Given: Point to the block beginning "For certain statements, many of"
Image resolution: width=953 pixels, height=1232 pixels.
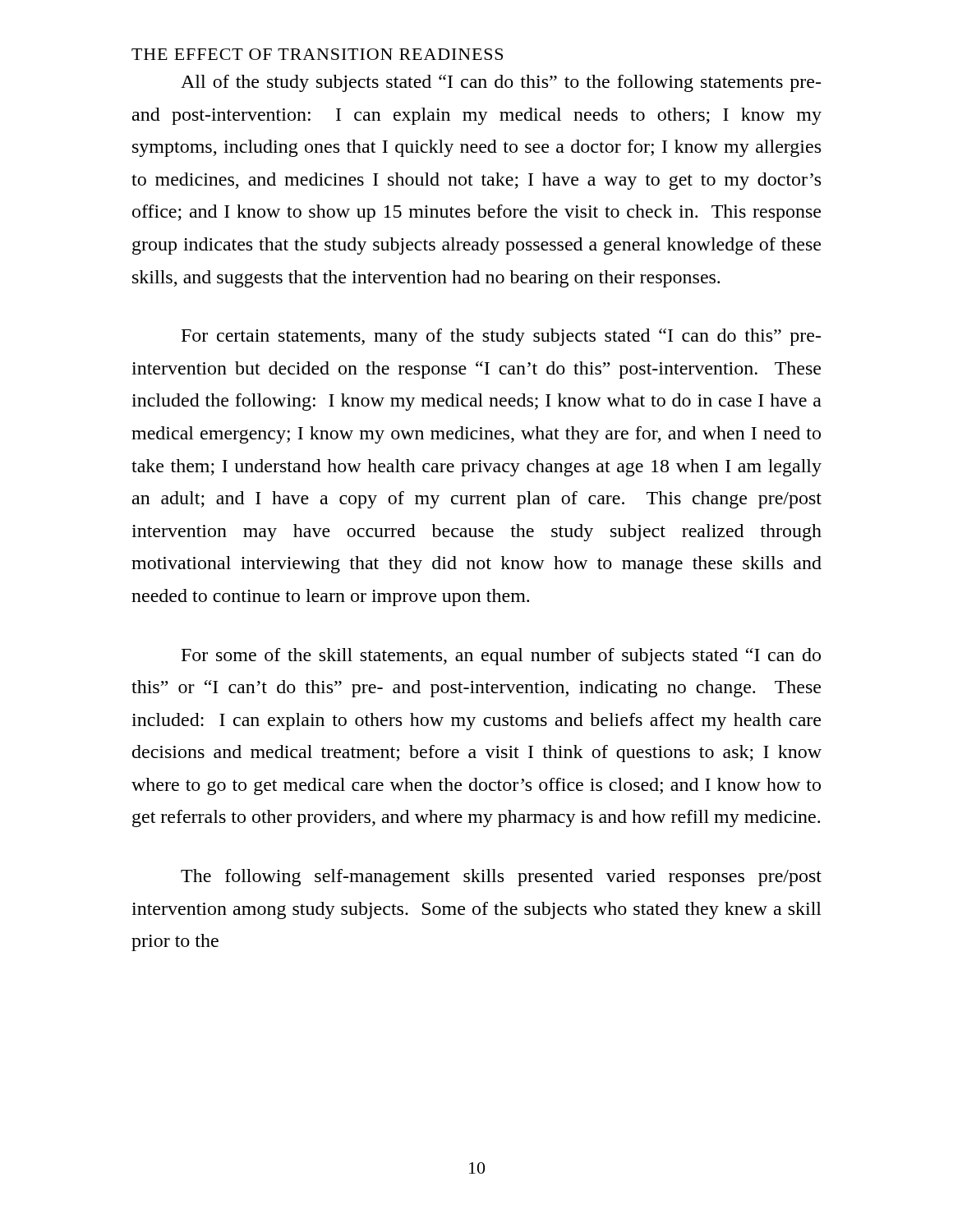Looking at the screenshot, I should click(476, 465).
